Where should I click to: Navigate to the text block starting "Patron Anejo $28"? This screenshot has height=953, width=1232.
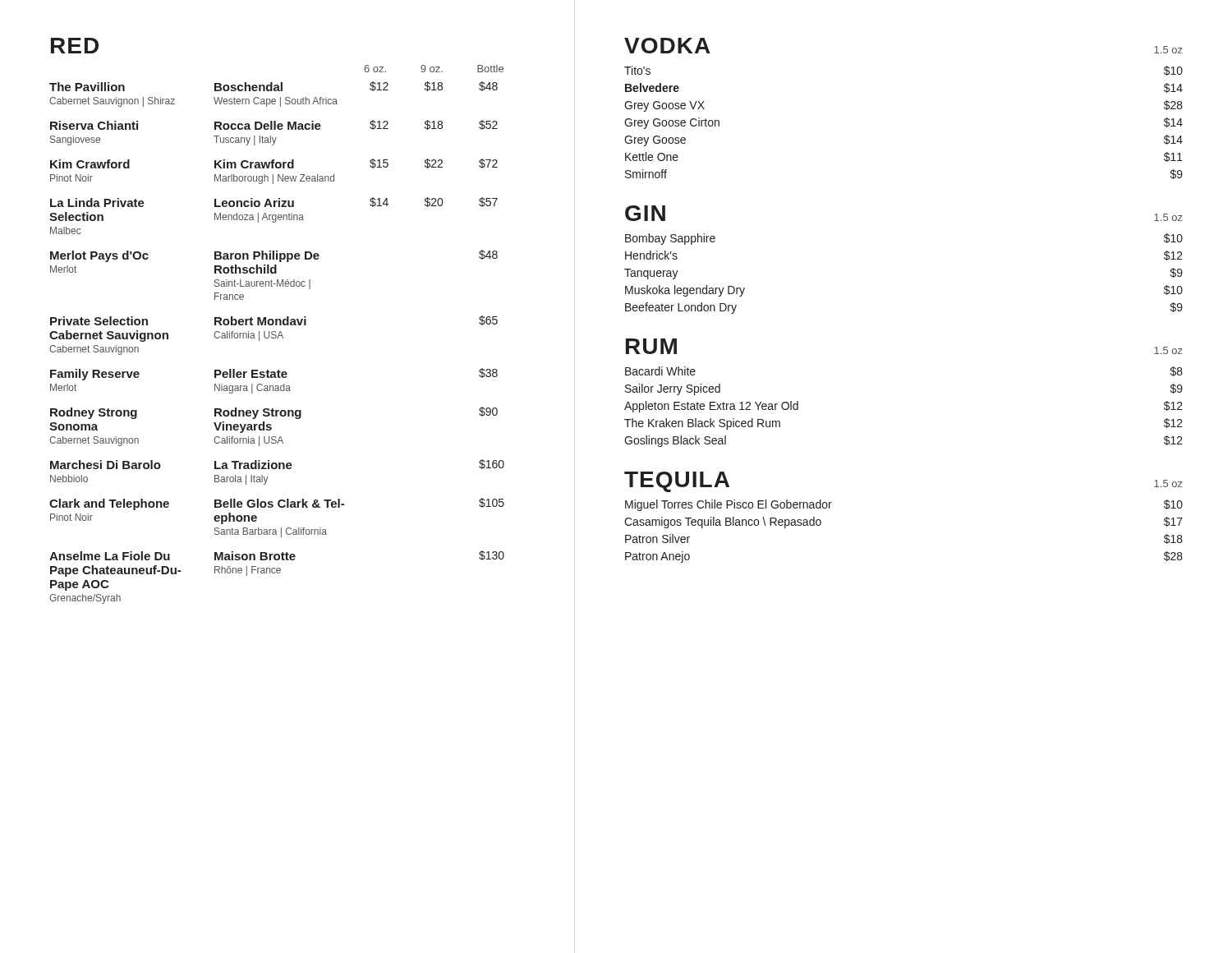(653, 557)
